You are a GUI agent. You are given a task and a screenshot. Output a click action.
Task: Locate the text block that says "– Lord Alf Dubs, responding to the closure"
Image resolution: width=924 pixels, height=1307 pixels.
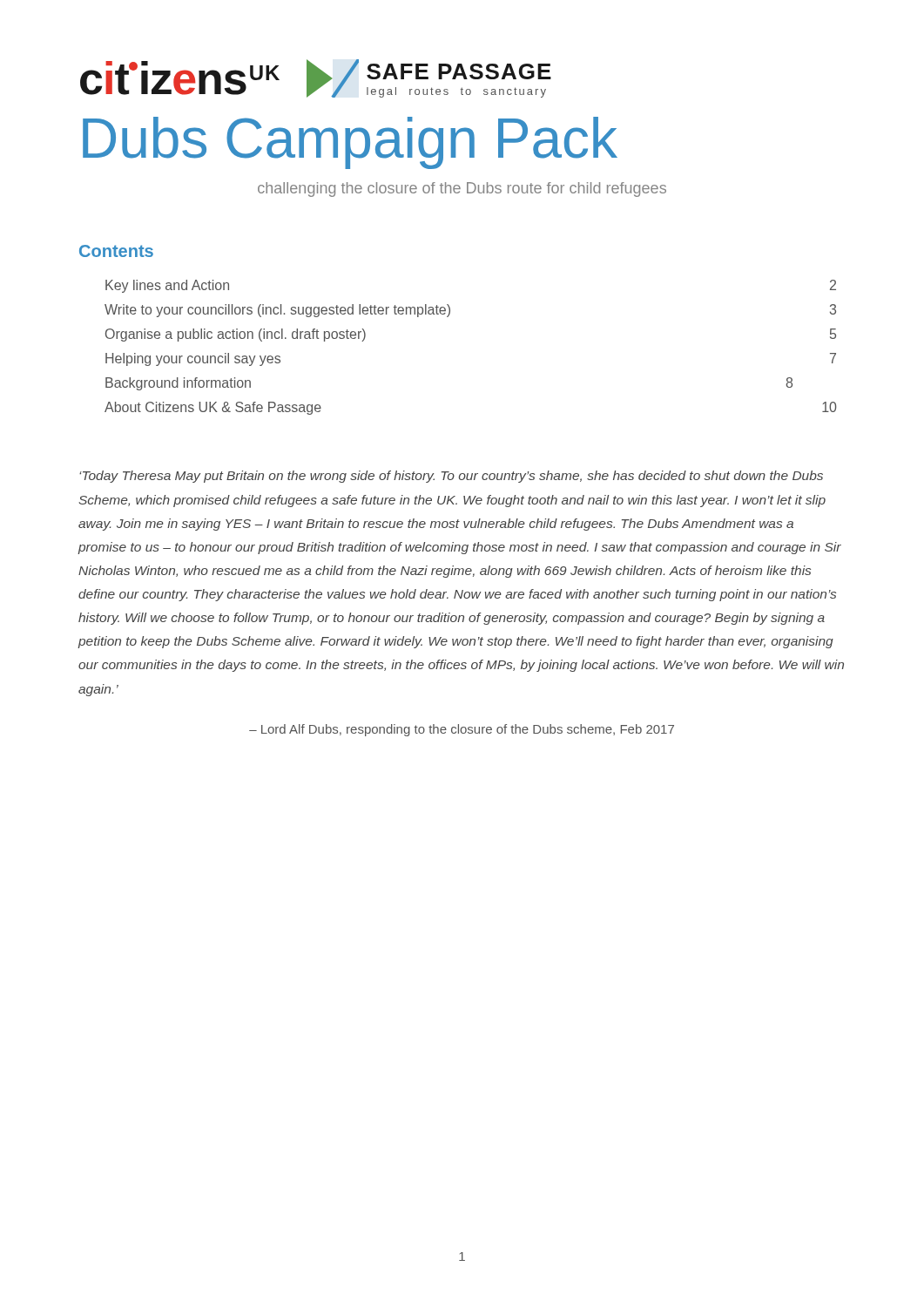pyautogui.click(x=462, y=729)
